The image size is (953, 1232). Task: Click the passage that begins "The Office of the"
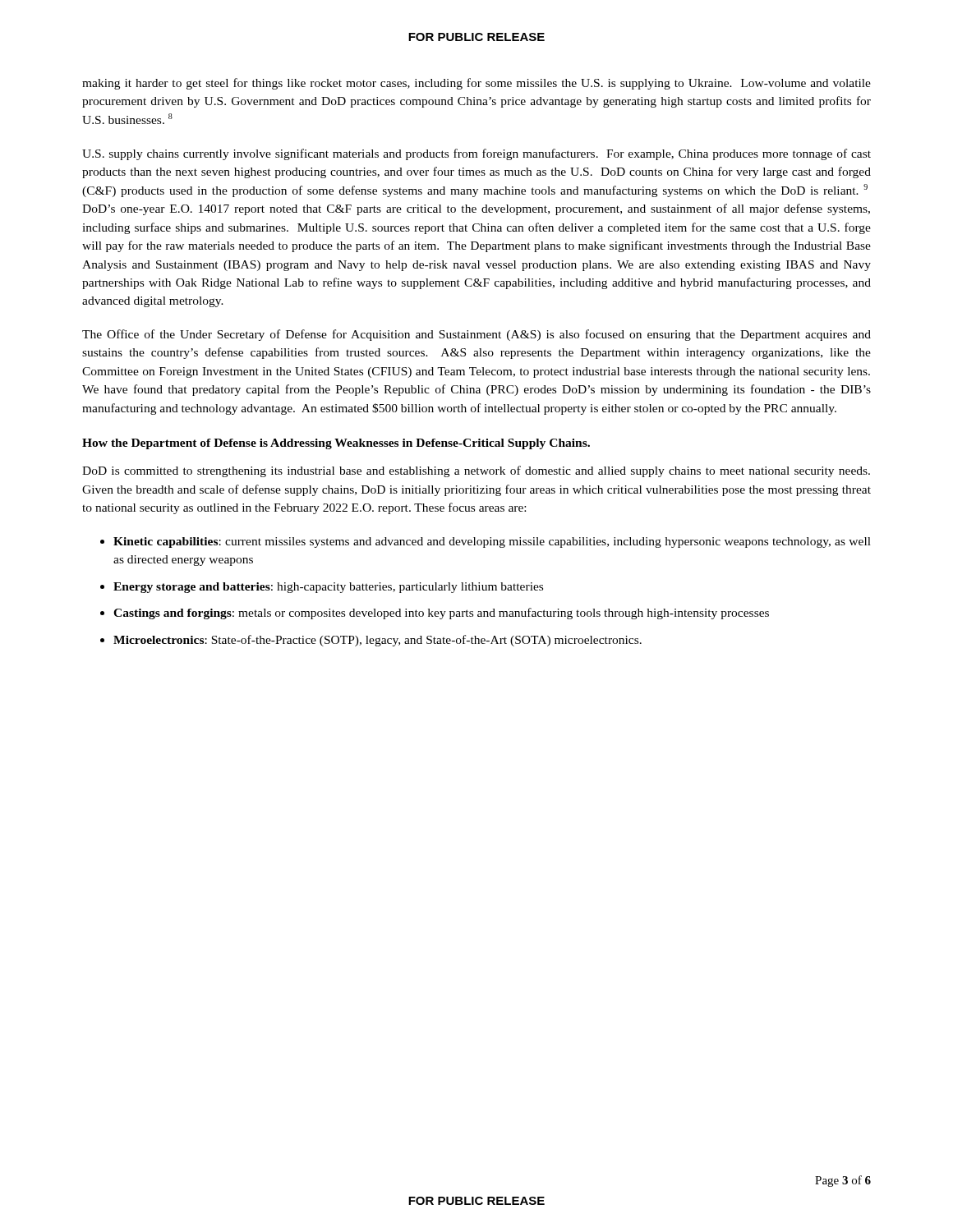coord(476,371)
